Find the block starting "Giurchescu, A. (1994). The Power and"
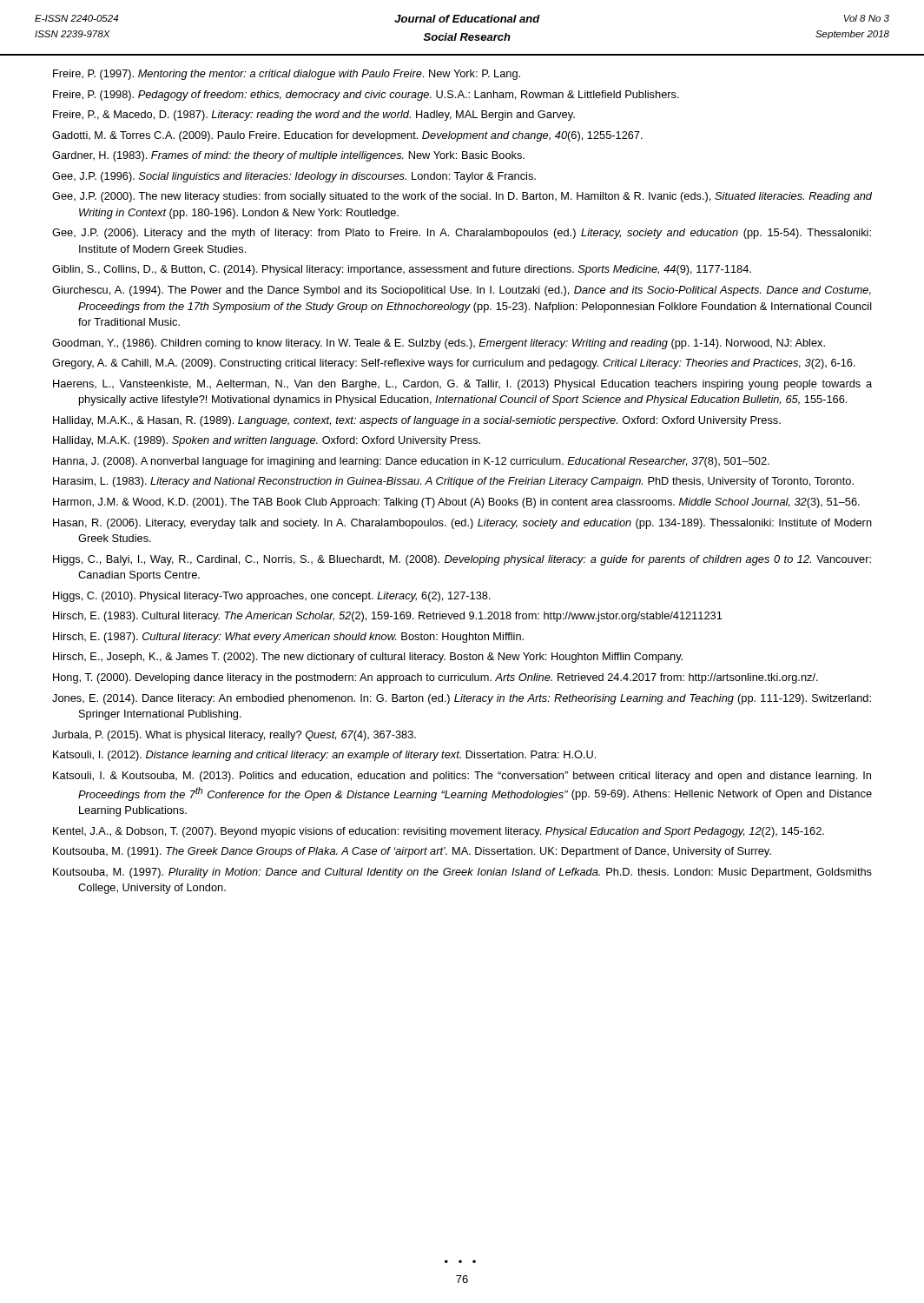 (462, 306)
